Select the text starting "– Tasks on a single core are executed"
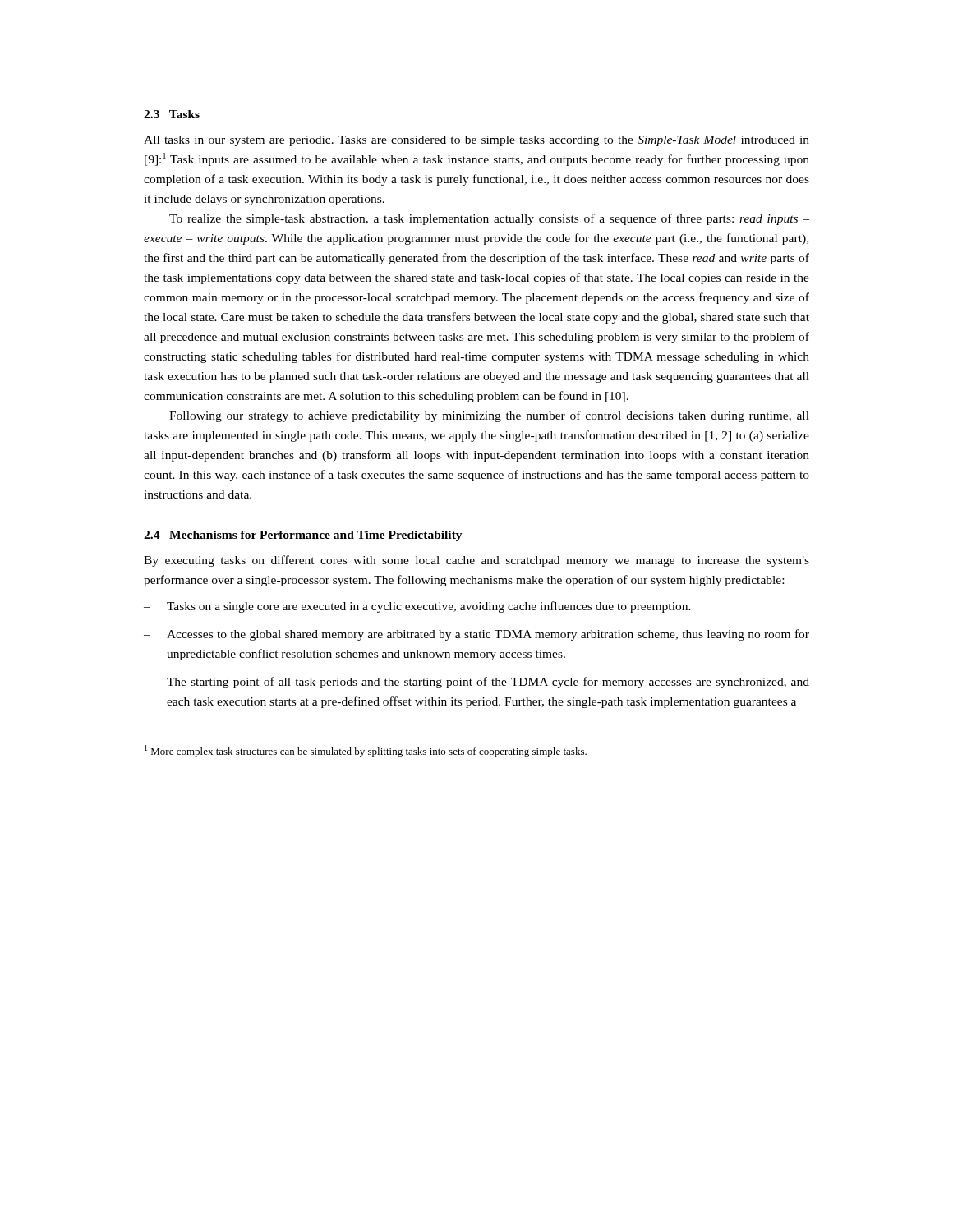This screenshot has height=1232, width=953. click(x=476, y=606)
